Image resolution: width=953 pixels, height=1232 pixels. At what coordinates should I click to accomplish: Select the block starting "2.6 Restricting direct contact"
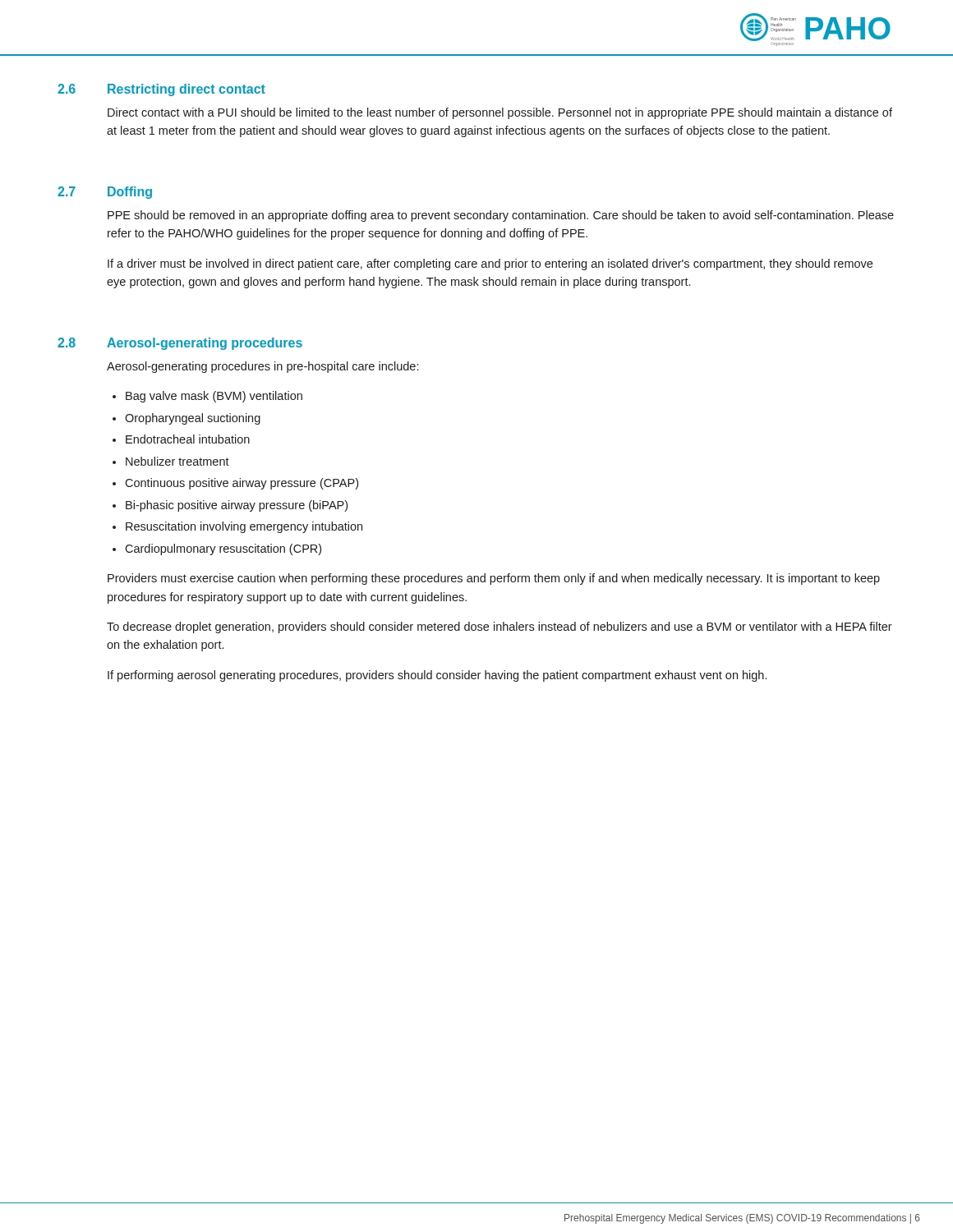161,90
